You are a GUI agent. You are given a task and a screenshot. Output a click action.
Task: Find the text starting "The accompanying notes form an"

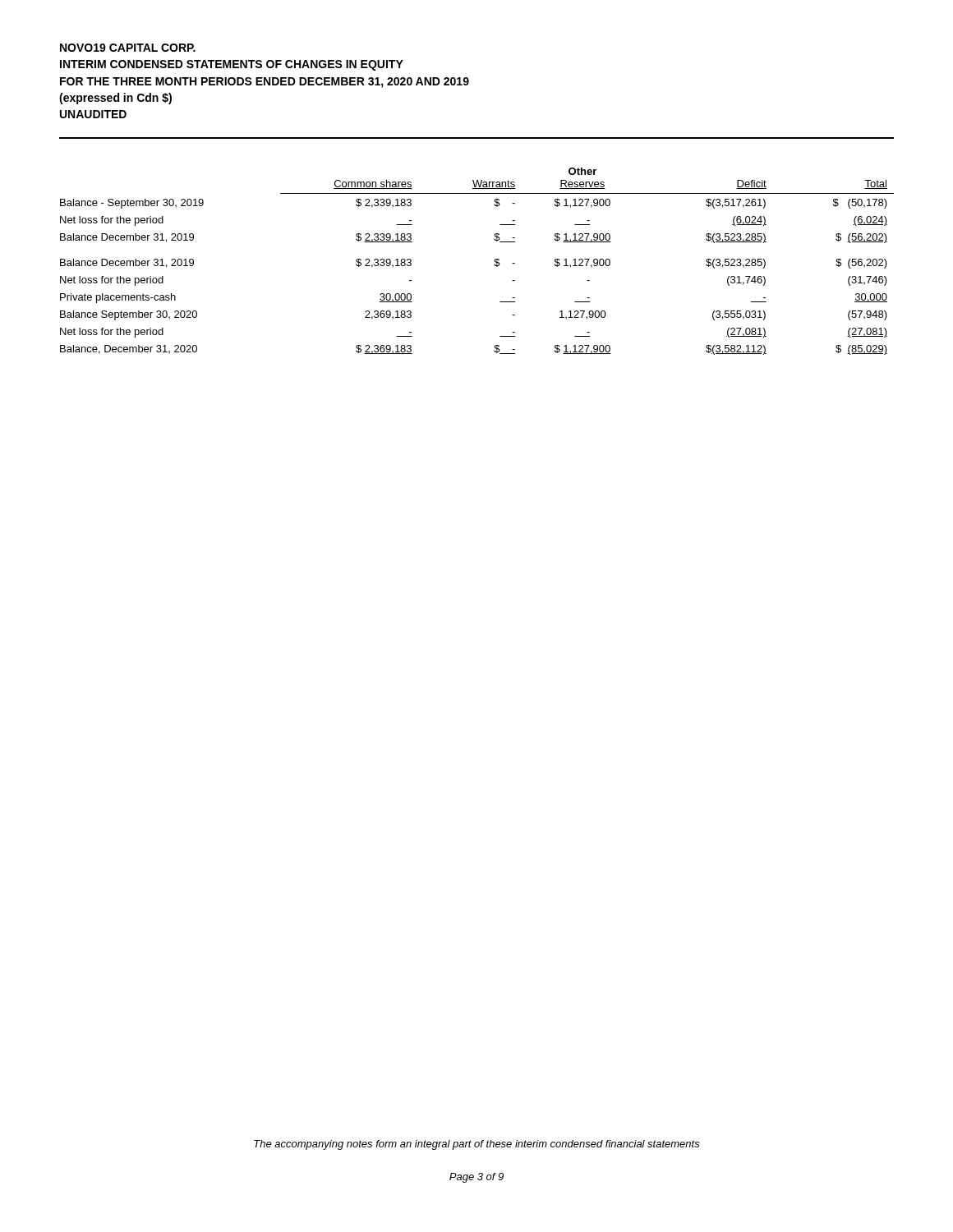(x=476, y=1144)
